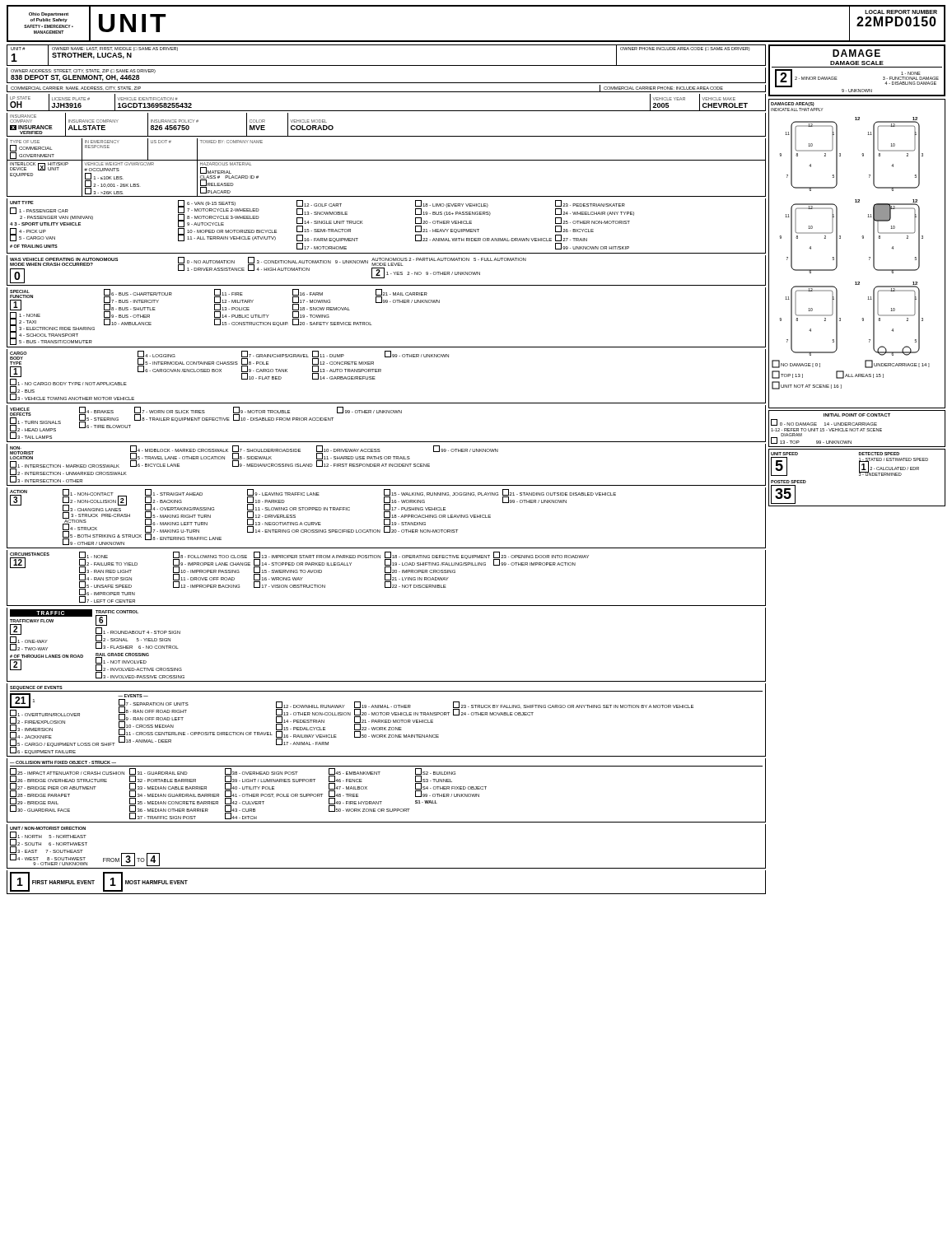Find the block on this page that starts "1 FIRST HARMFUL EVENT"

(99, 882)
